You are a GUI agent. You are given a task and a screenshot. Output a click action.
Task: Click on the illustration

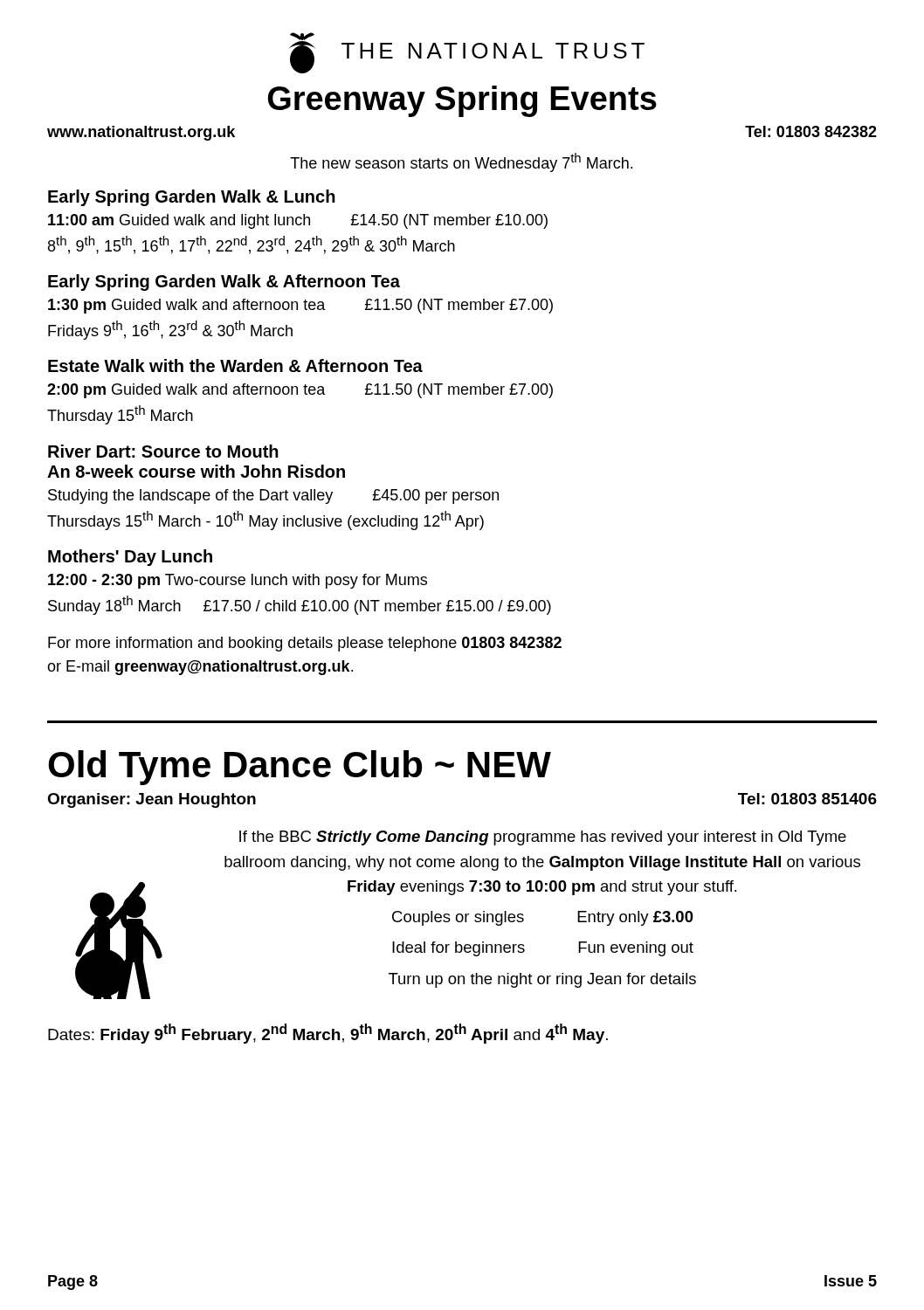(117, 914)
